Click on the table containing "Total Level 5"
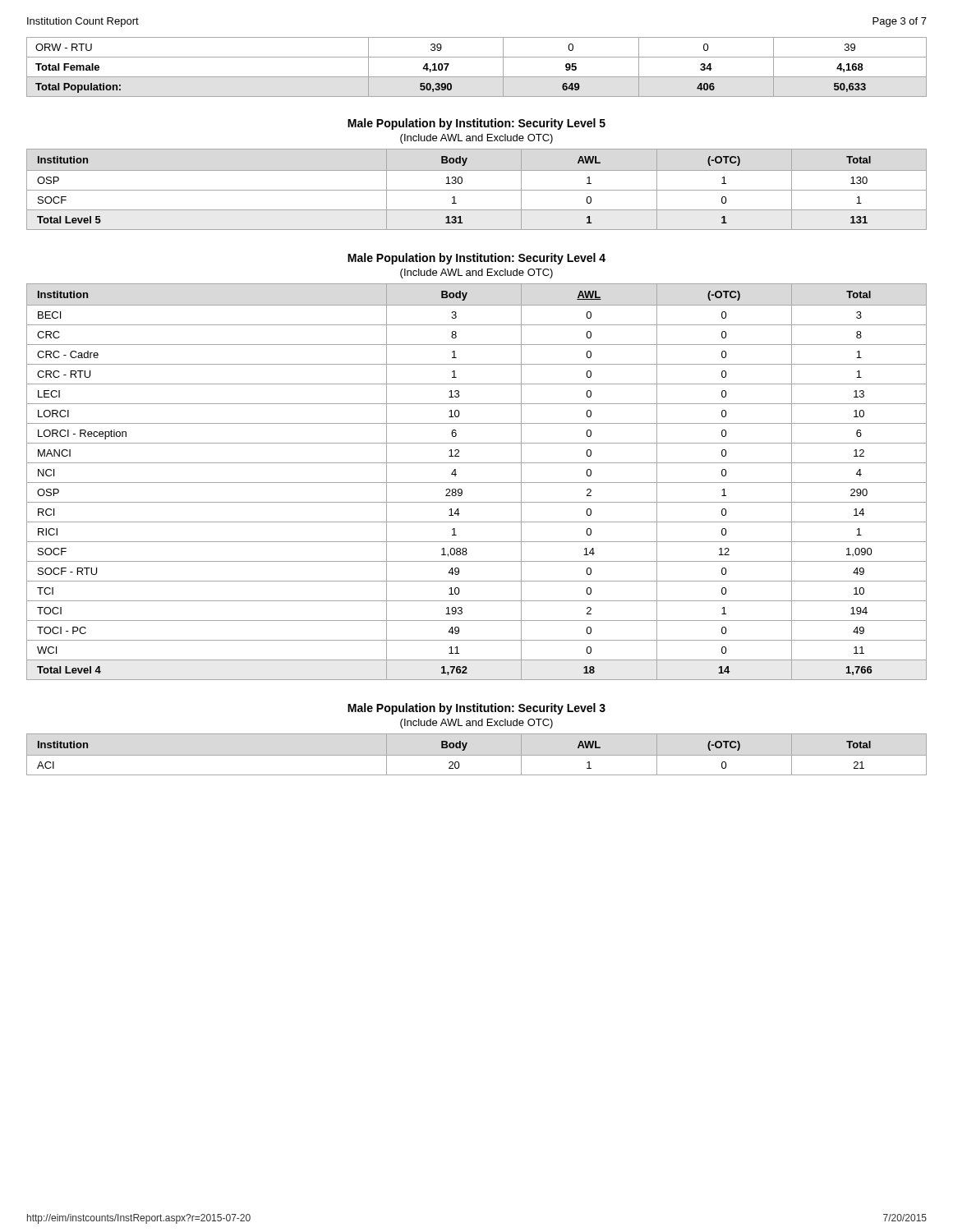 (x=476, y=189)
